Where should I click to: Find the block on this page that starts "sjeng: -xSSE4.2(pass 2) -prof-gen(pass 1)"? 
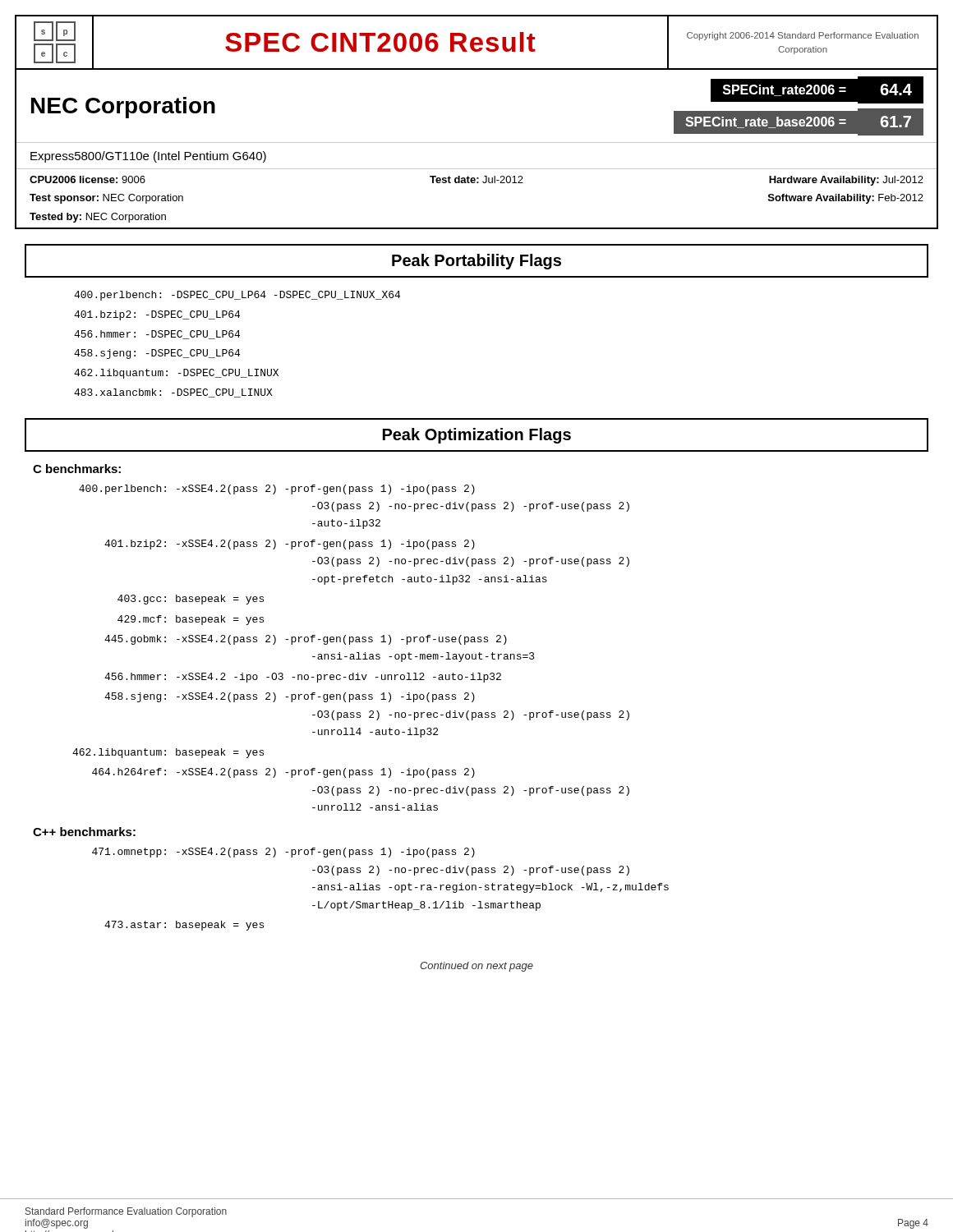tap(332, 715)
